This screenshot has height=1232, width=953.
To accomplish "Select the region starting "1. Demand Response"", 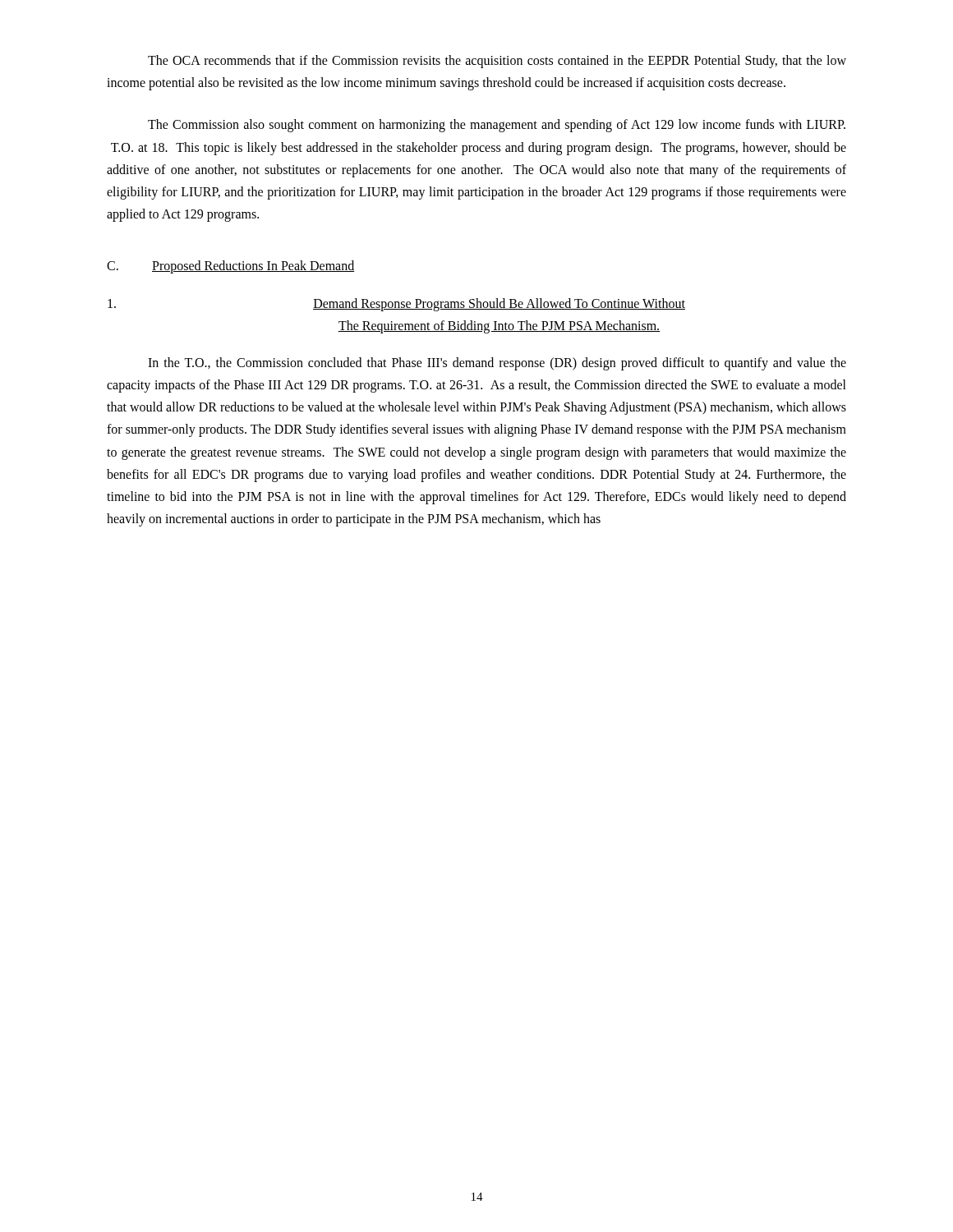I will (476, 314).
